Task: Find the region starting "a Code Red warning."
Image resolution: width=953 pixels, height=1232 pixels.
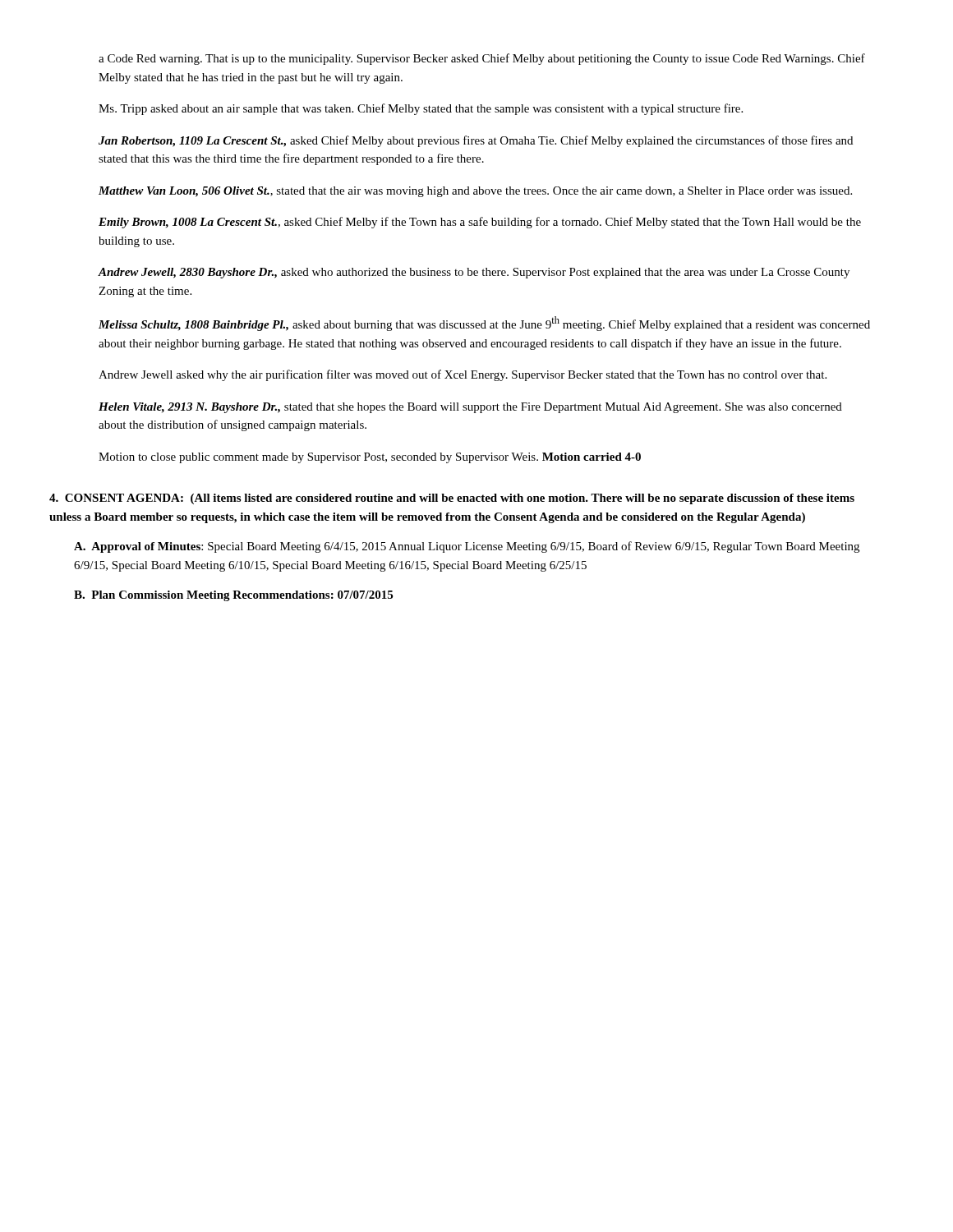Action: [482, 68]
